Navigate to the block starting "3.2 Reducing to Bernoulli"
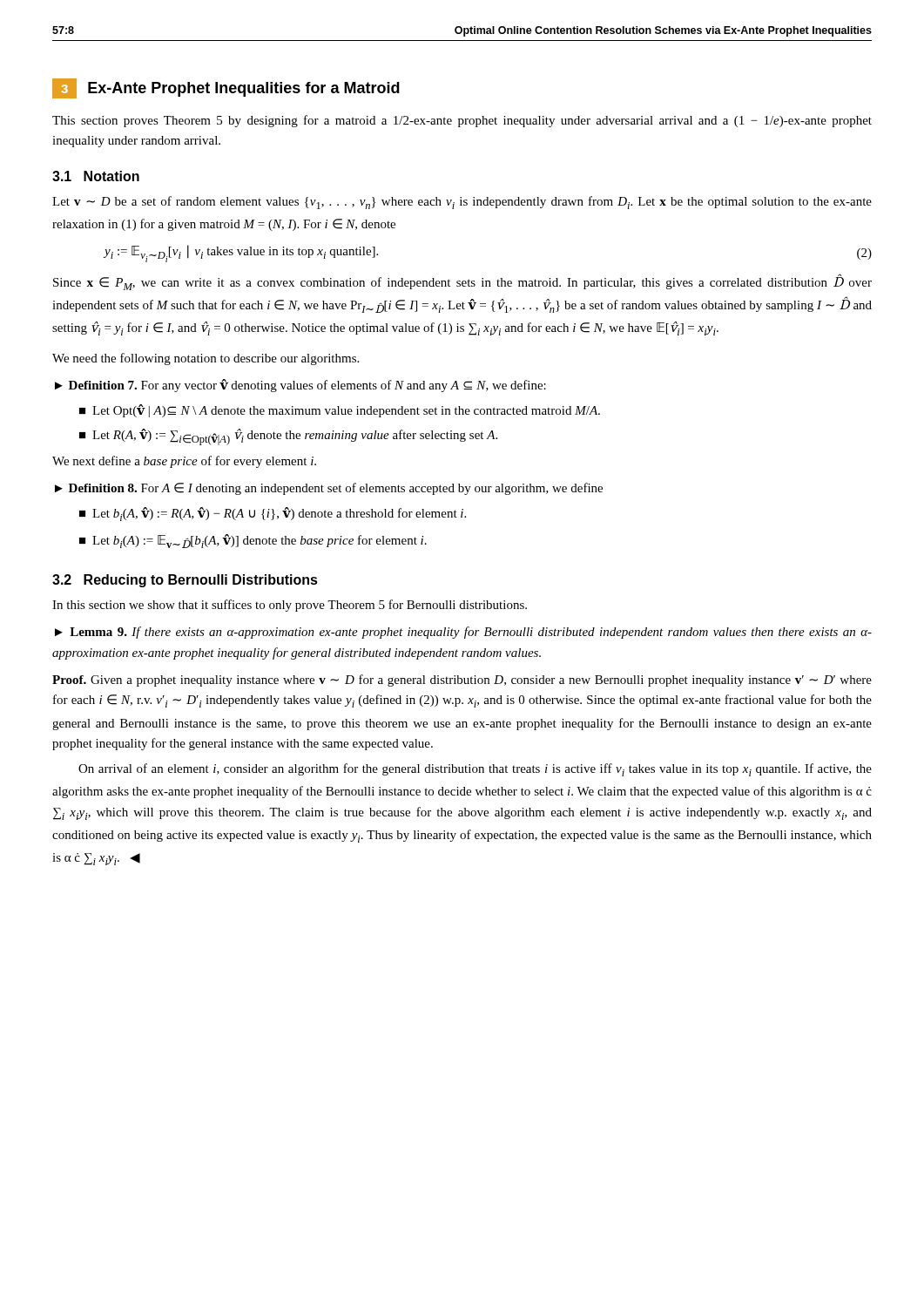The image size is (924, 1307). [185, 580]
